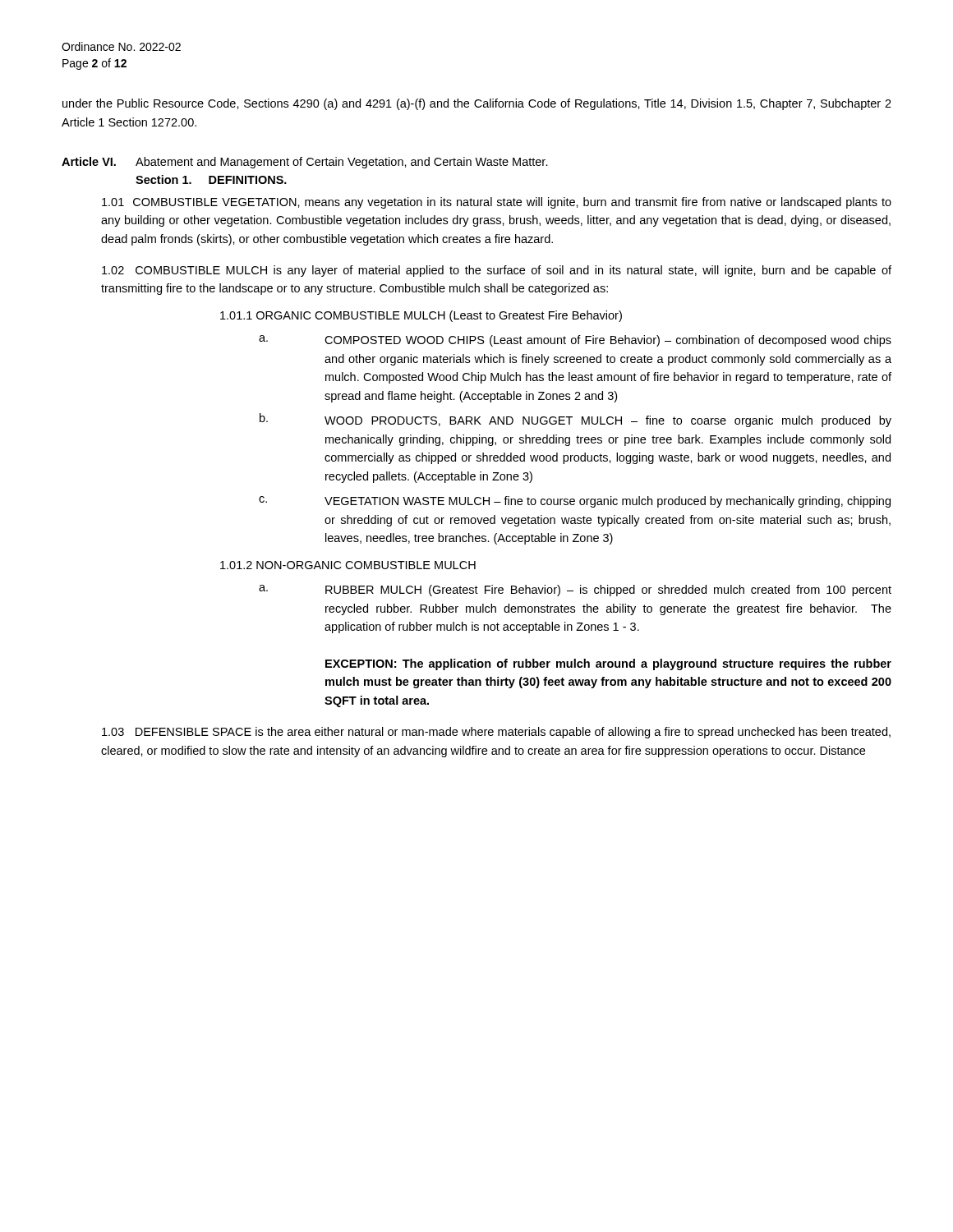Where is the passage that starts "c. VEGETATION WASTE MULCH – fine to"?
The width and height of the screenshot is (953, 1232).
point(575,520)
